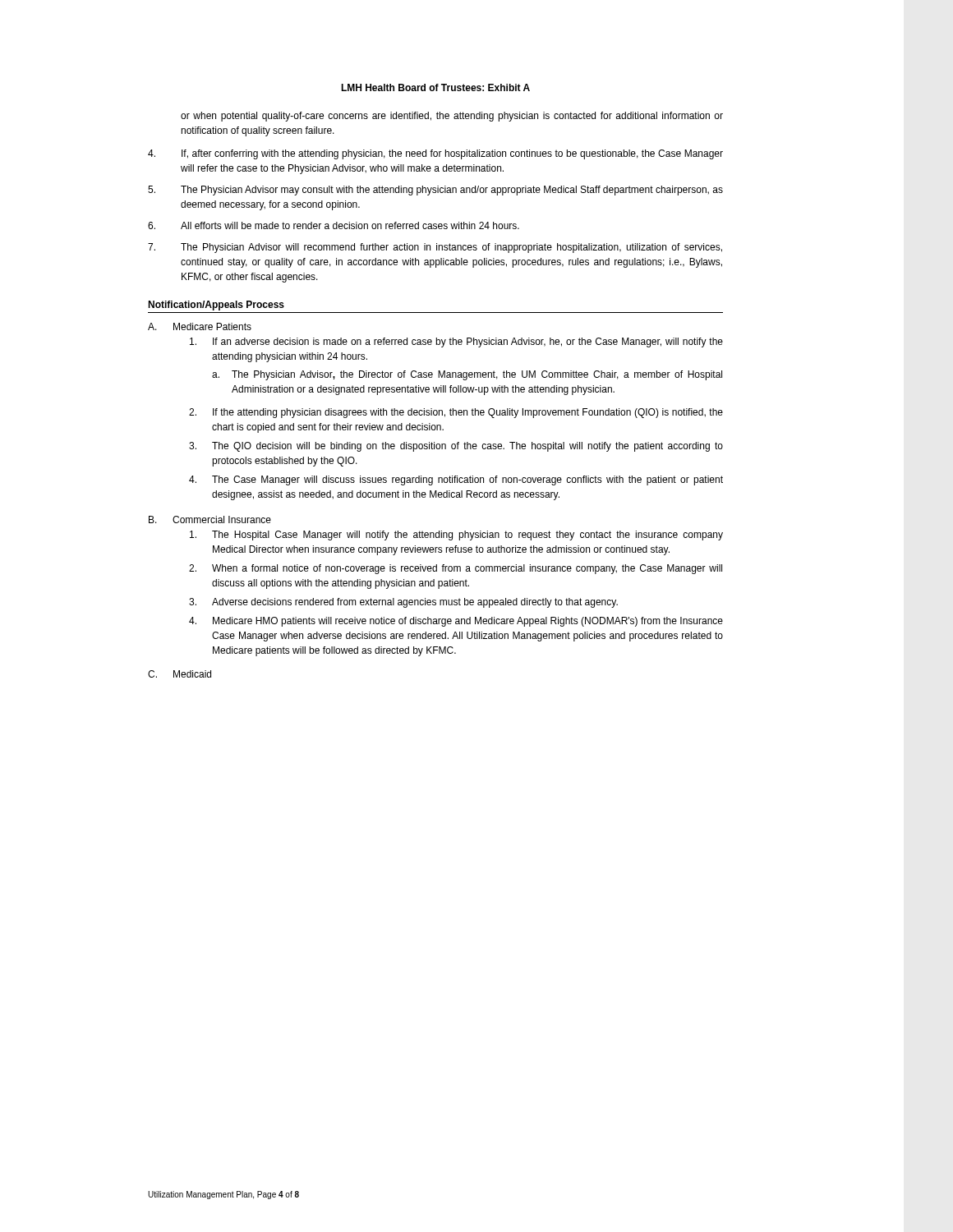953x1232 pixels.
Task: Point to the text block starting "6. All efforts will be"
Action: pyautogui.click(x=435, y=226)
